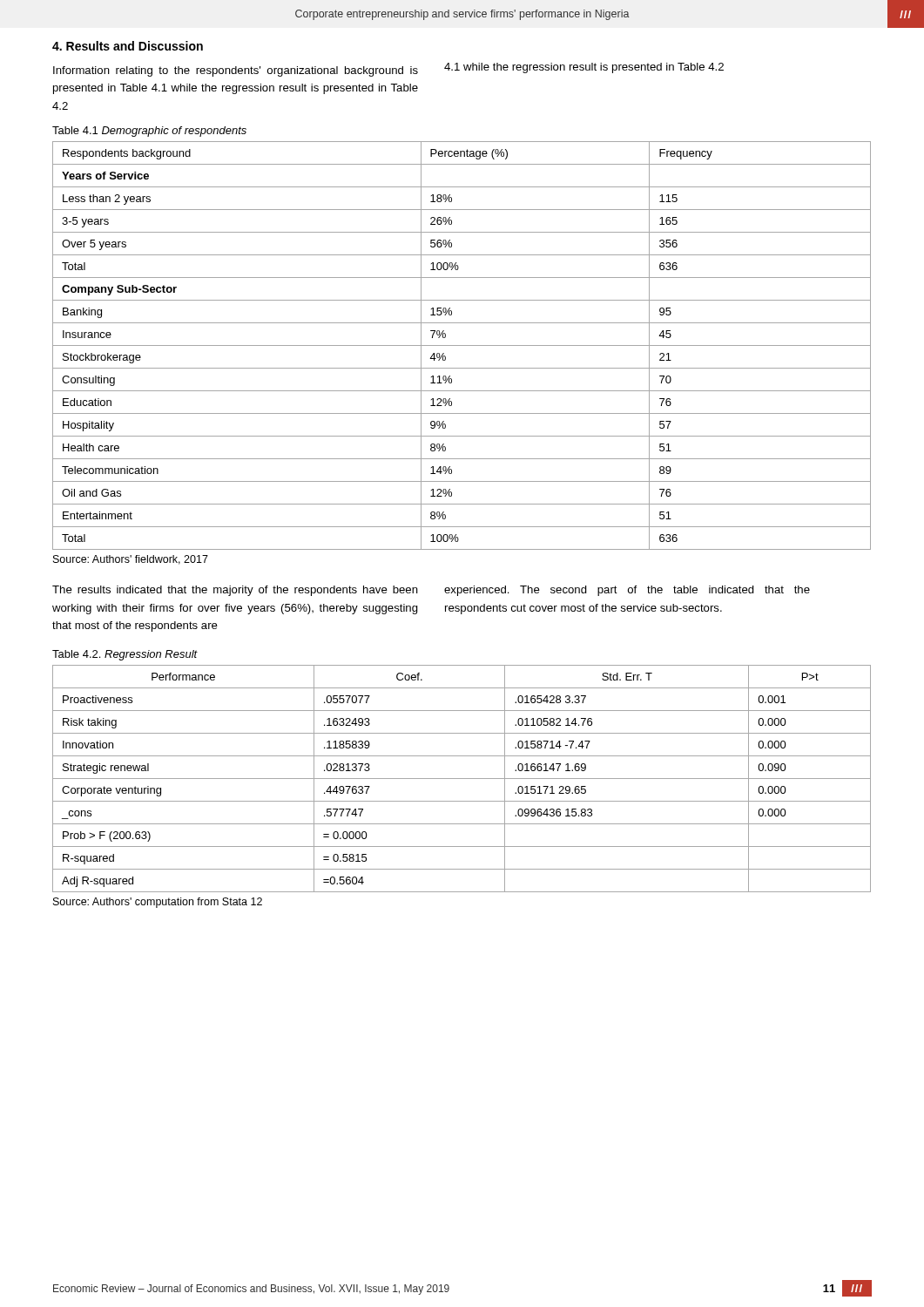Click on the text block that says "Information relating to"
The image size is (924, 1307).
point(235,88)
